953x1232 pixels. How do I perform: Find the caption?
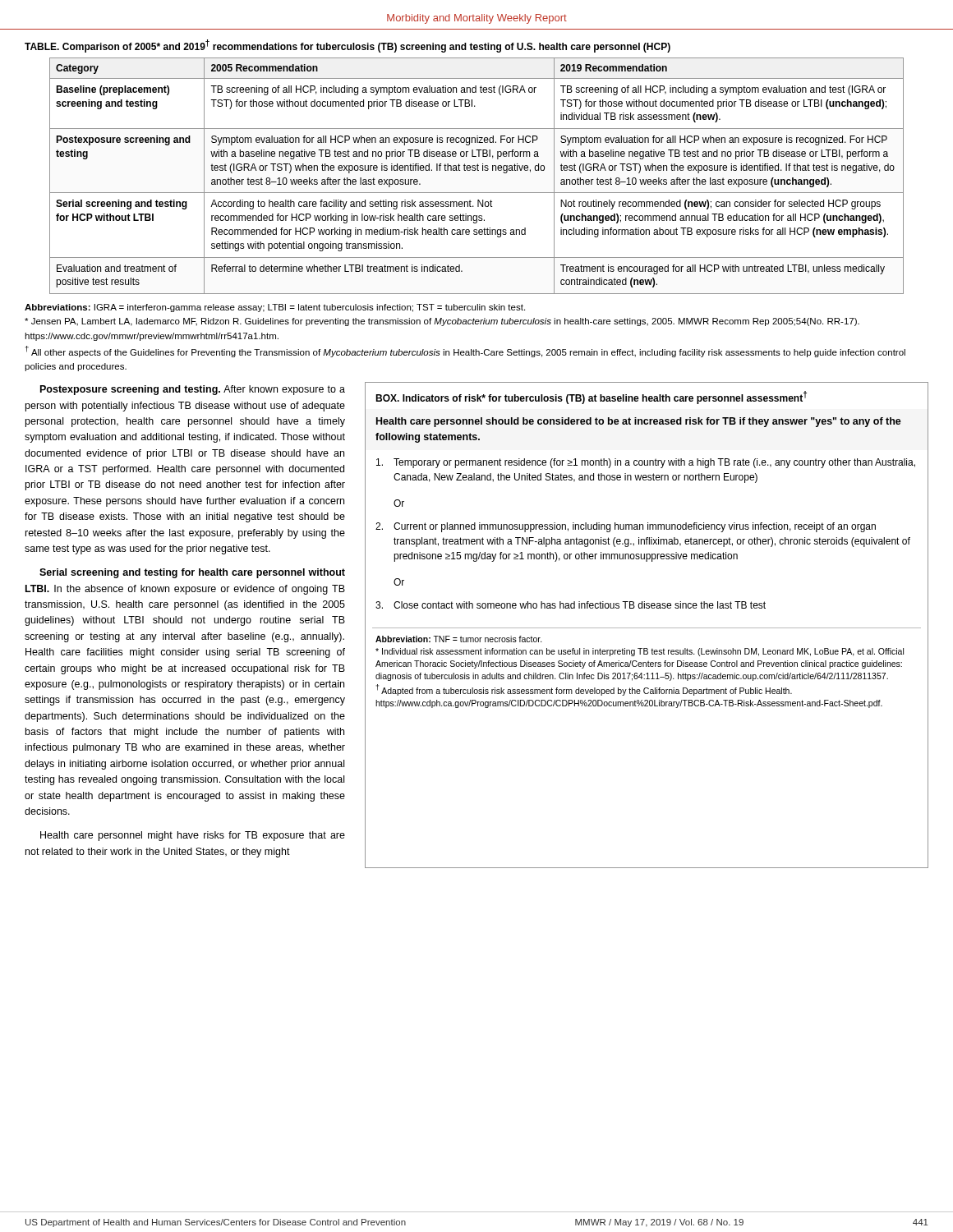point(348,46)
